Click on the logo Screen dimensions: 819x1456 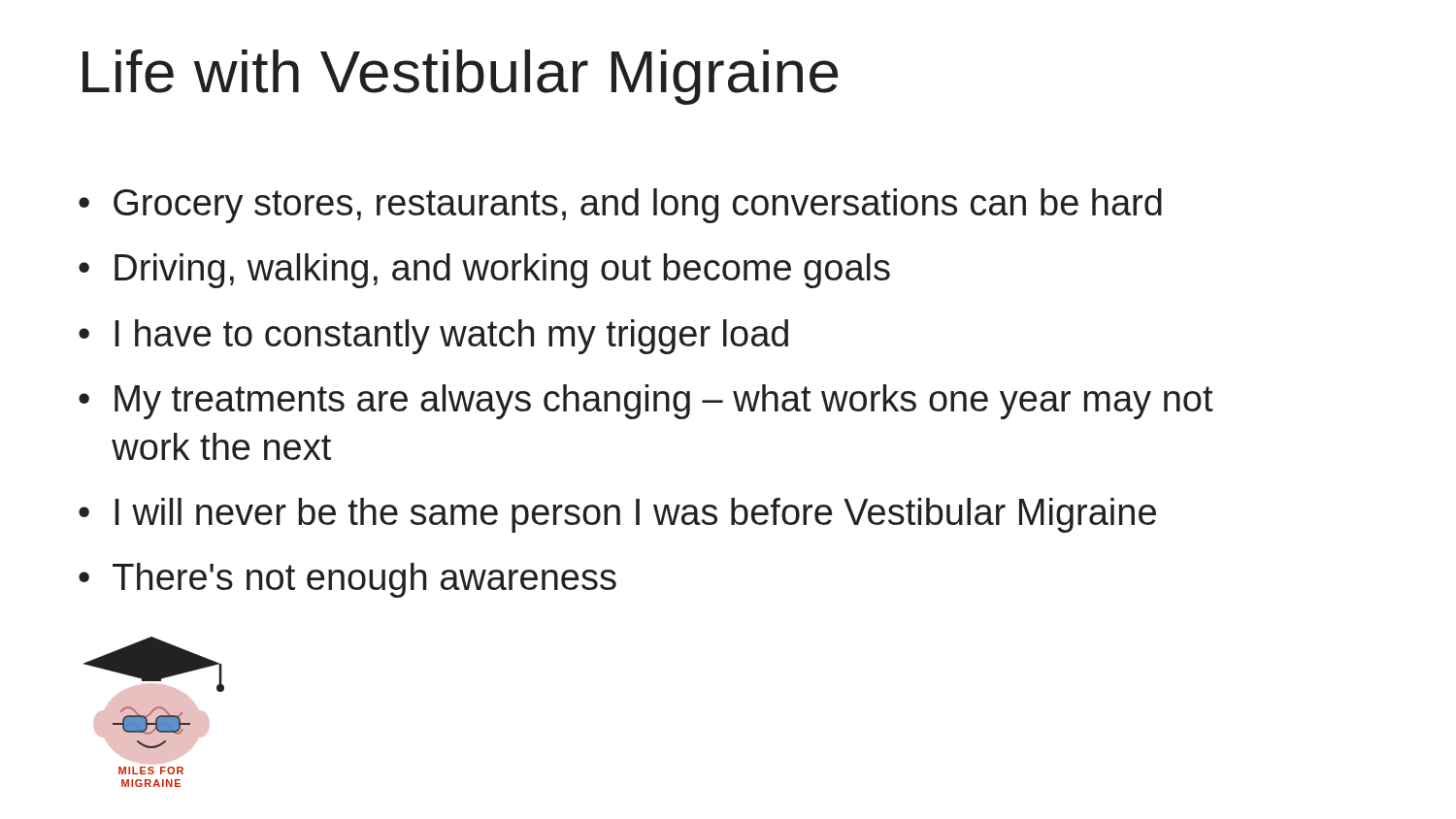pos(151,709)
